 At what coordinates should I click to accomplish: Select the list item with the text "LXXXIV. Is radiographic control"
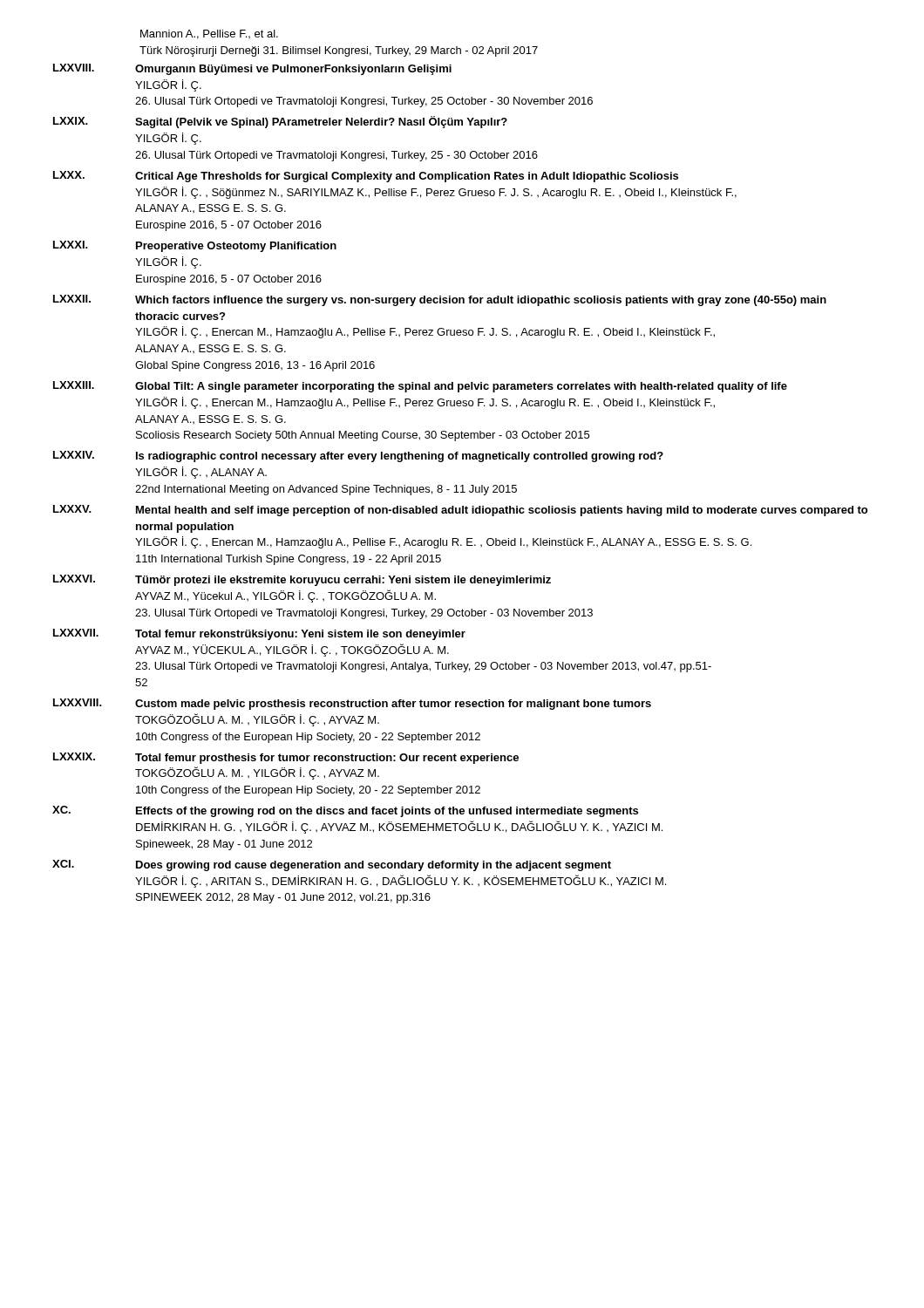coord(462,473)
